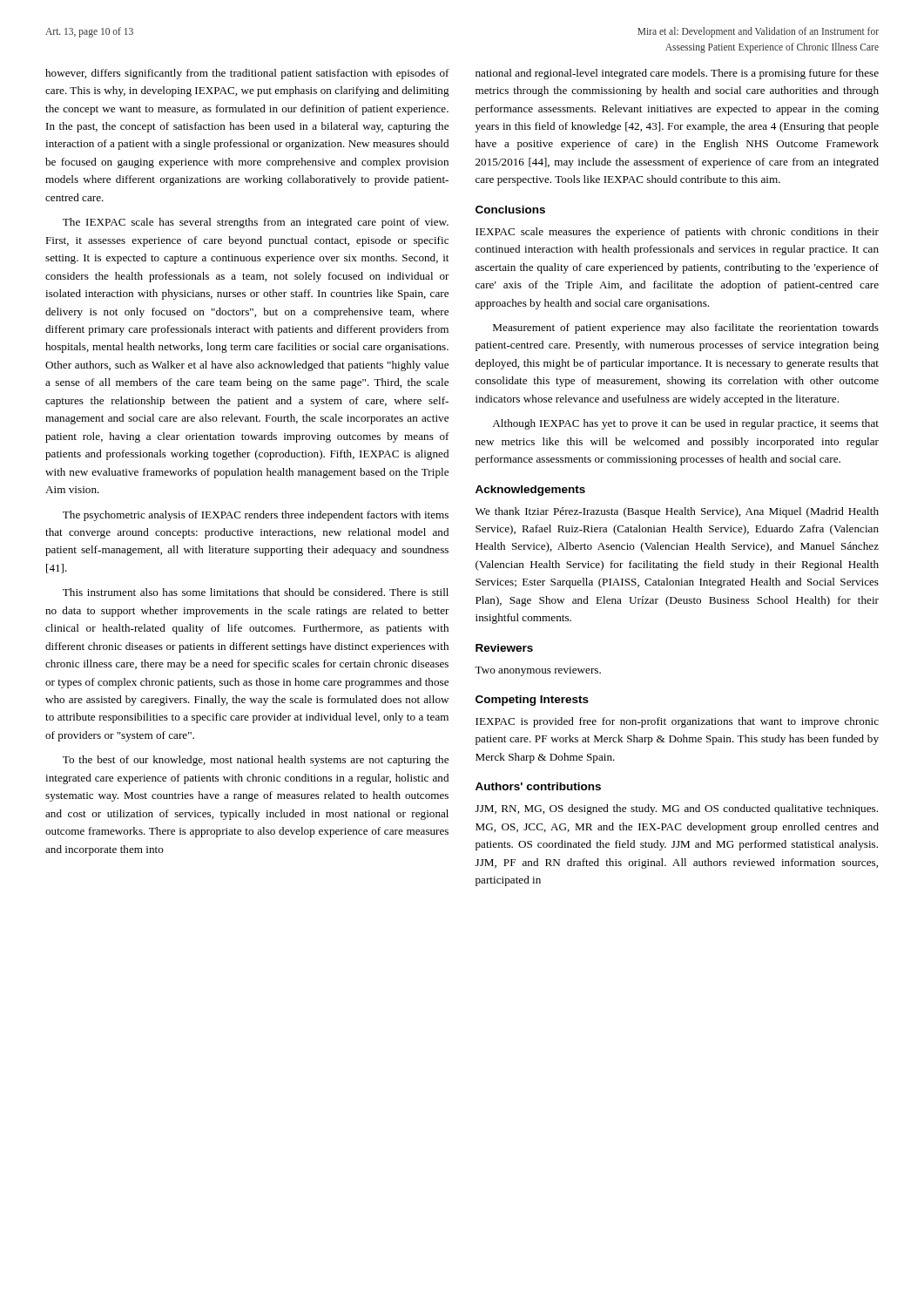Navigate to the region starting "We thank Itziar Pérez-Irazusta (Basque"
924x1307 pixels.
[x=677, y=565]
